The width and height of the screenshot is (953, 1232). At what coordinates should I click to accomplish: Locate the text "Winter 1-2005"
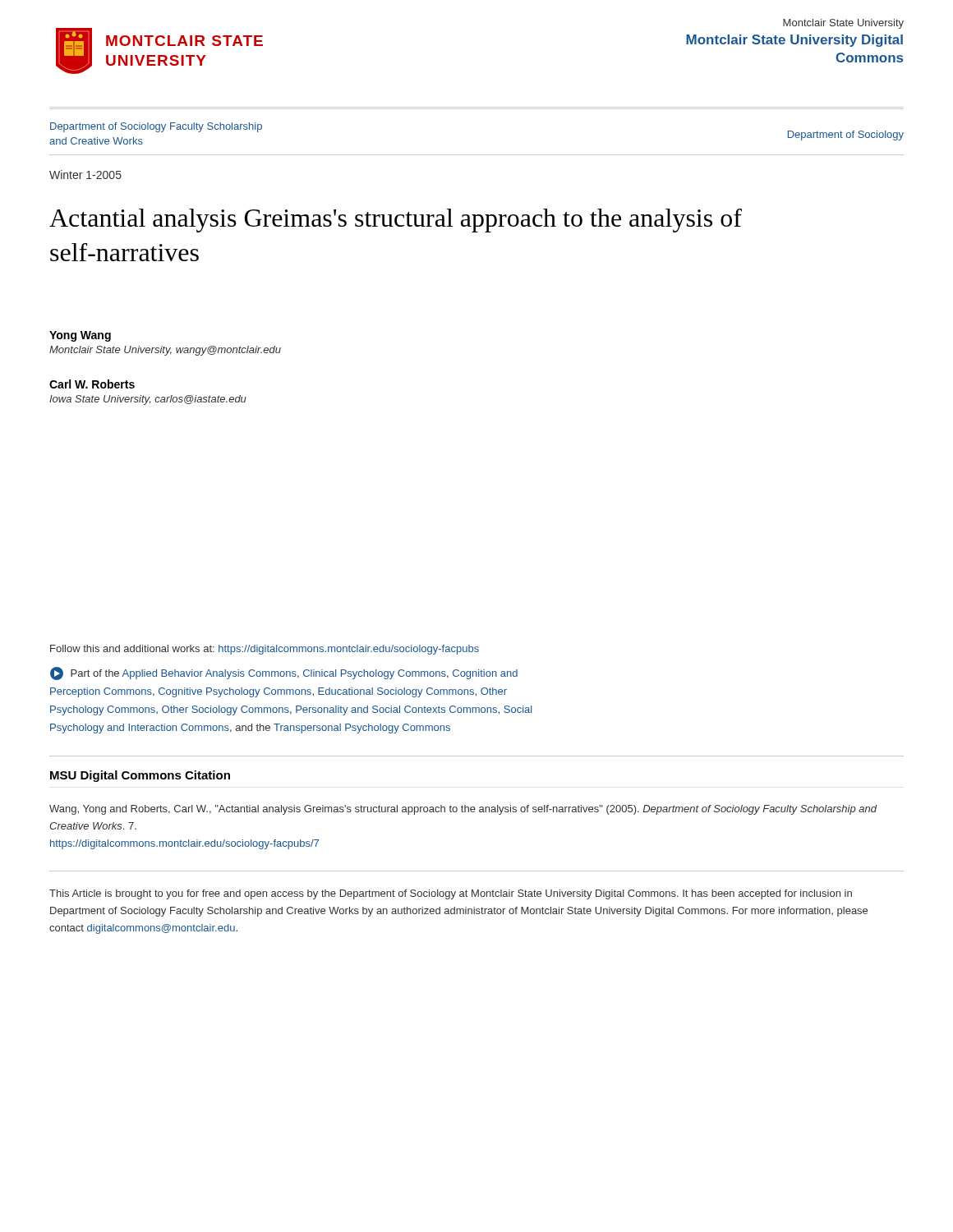[85, 175]
